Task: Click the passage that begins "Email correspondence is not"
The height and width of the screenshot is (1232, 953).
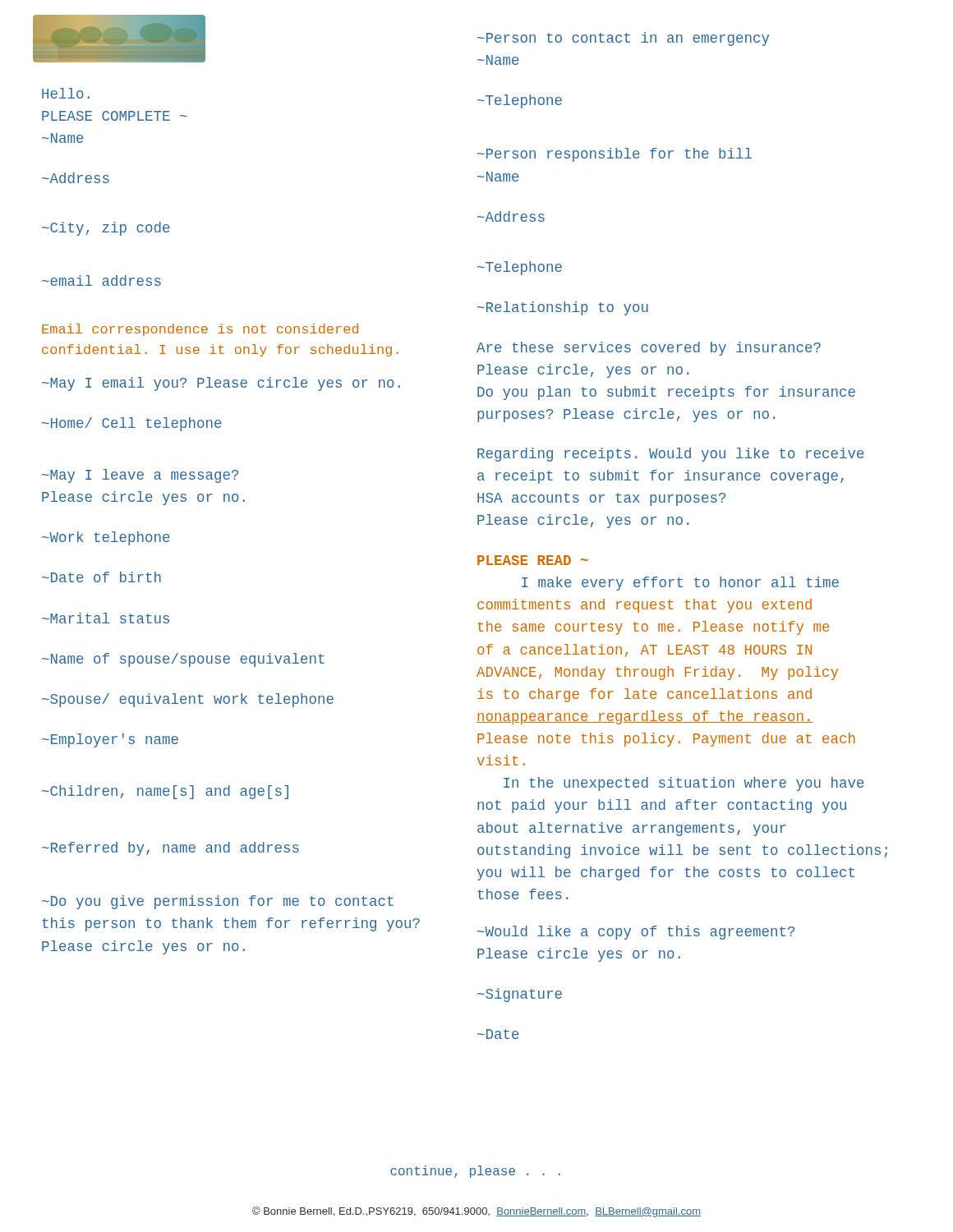Action: (x=221, y=340)
